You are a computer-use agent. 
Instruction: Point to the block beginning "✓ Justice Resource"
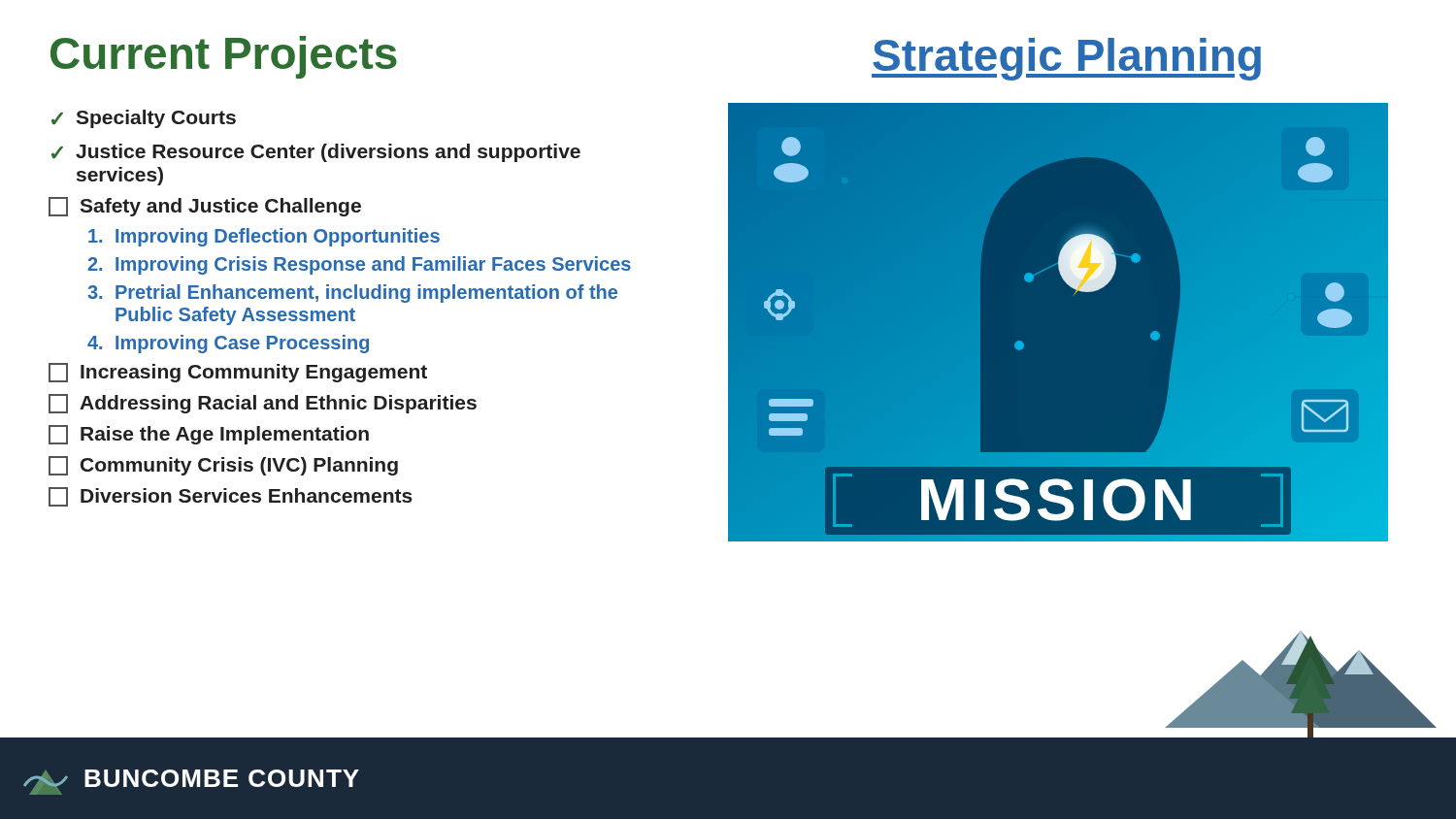coord(349,163)
